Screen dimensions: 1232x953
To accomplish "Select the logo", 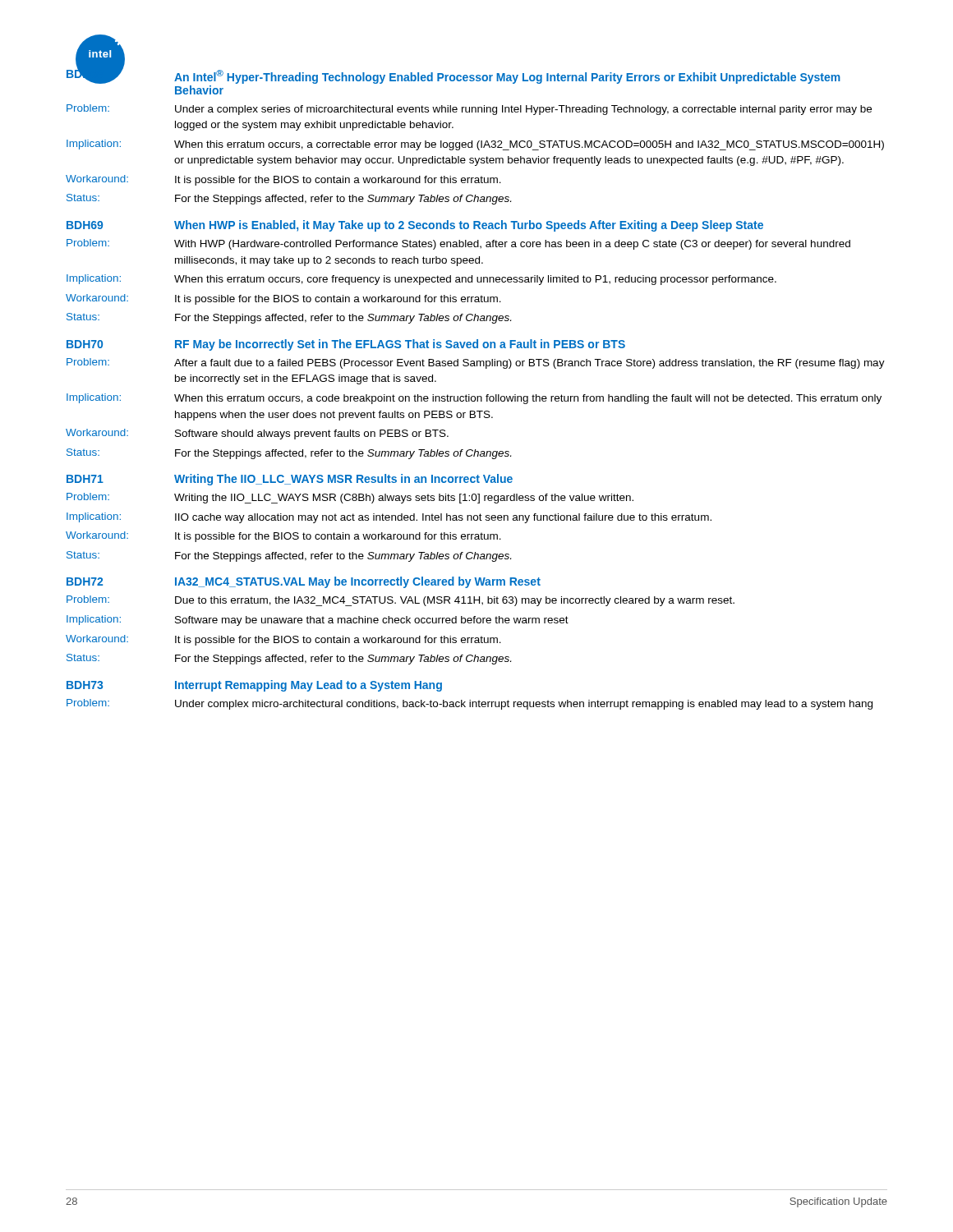I will 101,61.
